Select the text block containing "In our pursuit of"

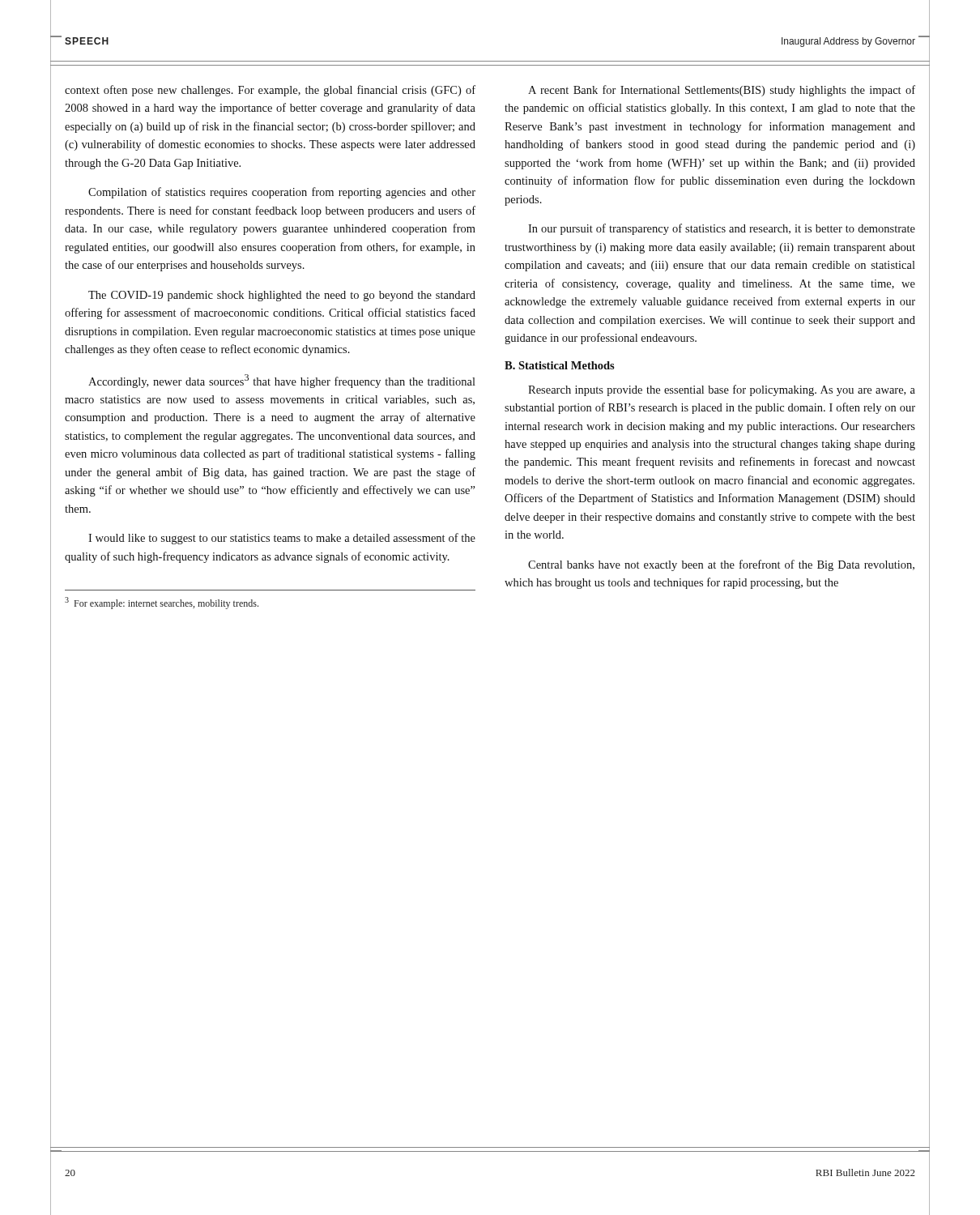click(x=710, y=283)
